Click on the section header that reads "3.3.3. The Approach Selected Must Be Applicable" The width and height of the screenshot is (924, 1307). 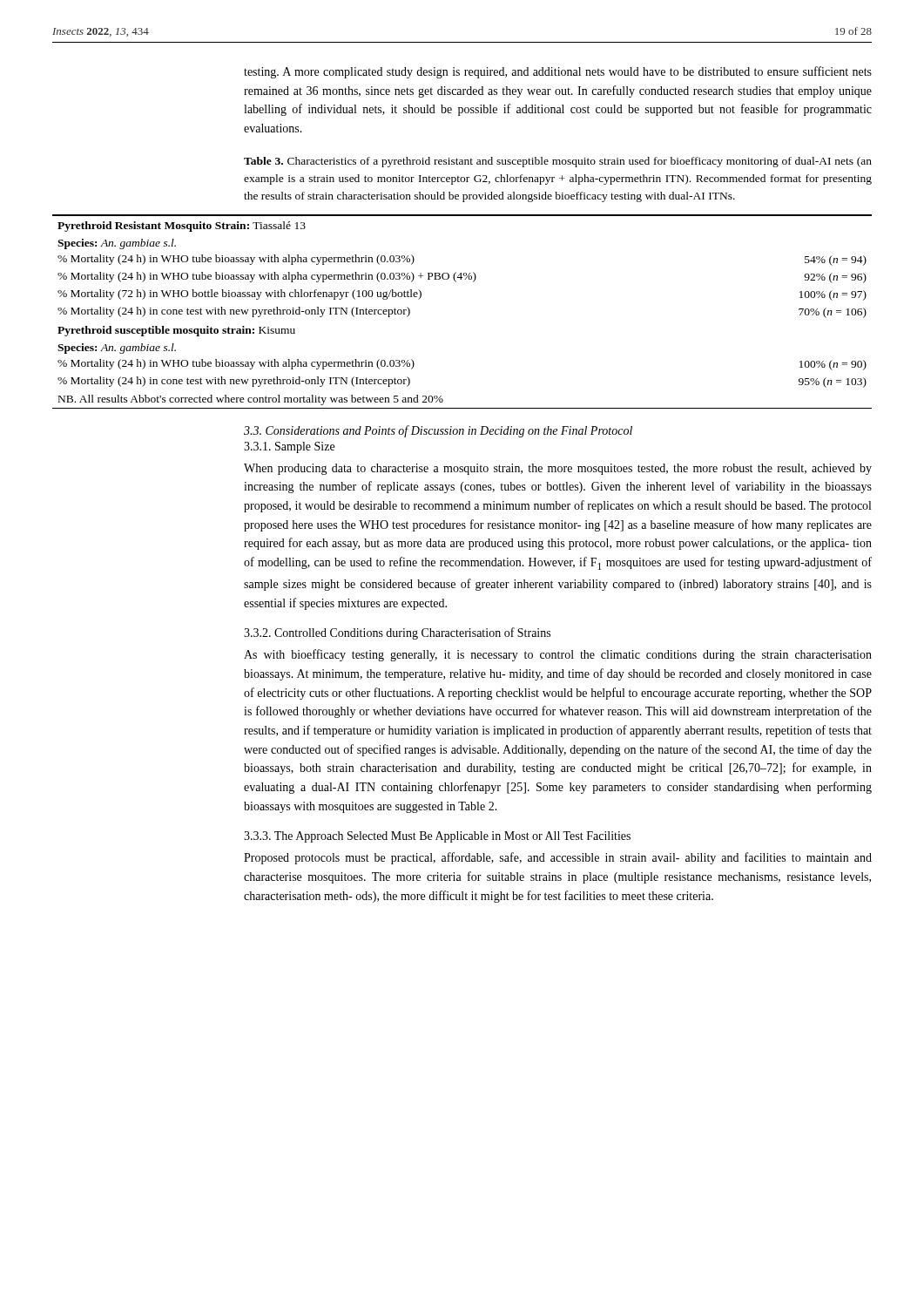pyautogui.click(x=437, y=836)
